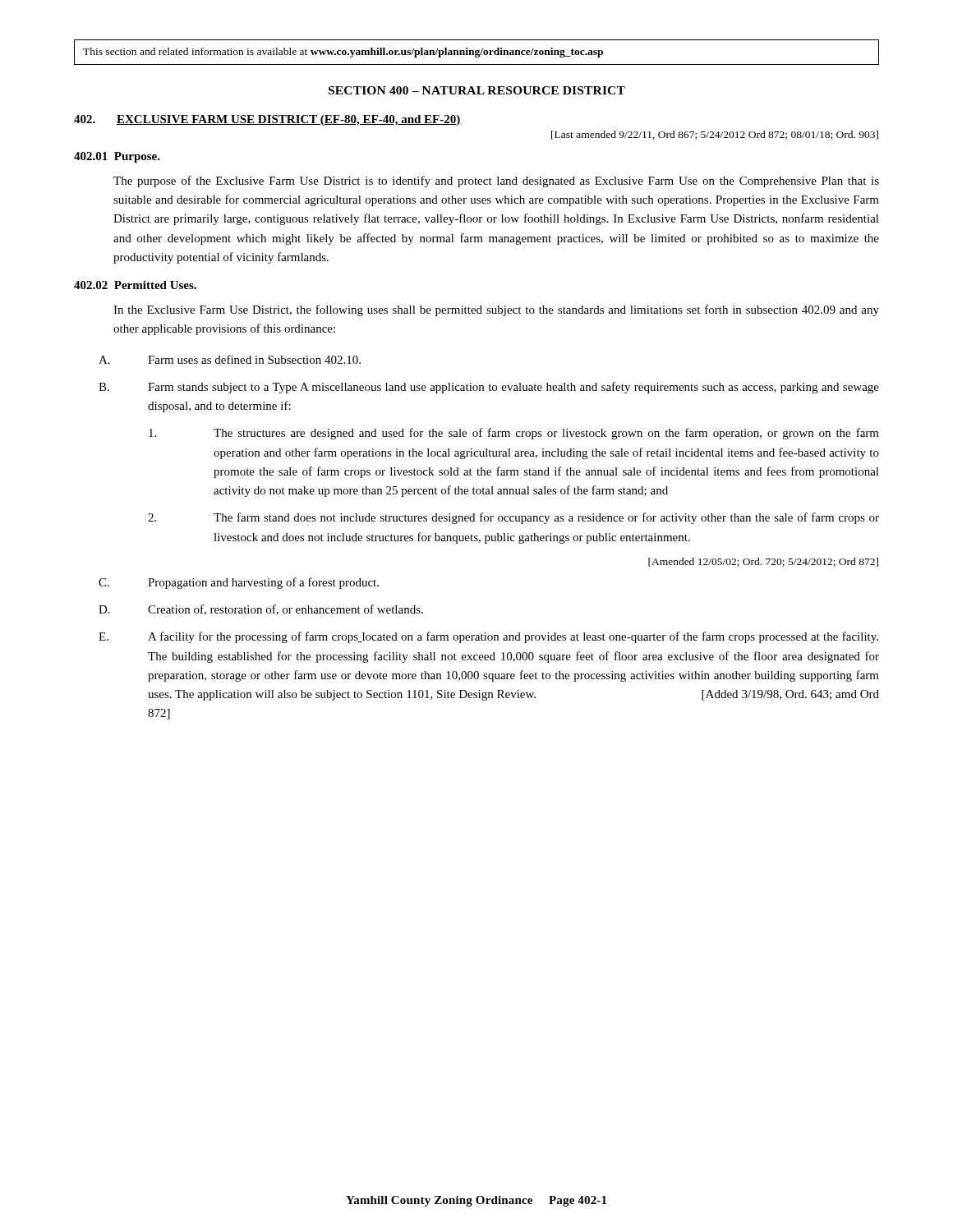Select the block starting "2. The farm stand"
Viewport: 953px width, 1232px height.
[x=476, y=528]
